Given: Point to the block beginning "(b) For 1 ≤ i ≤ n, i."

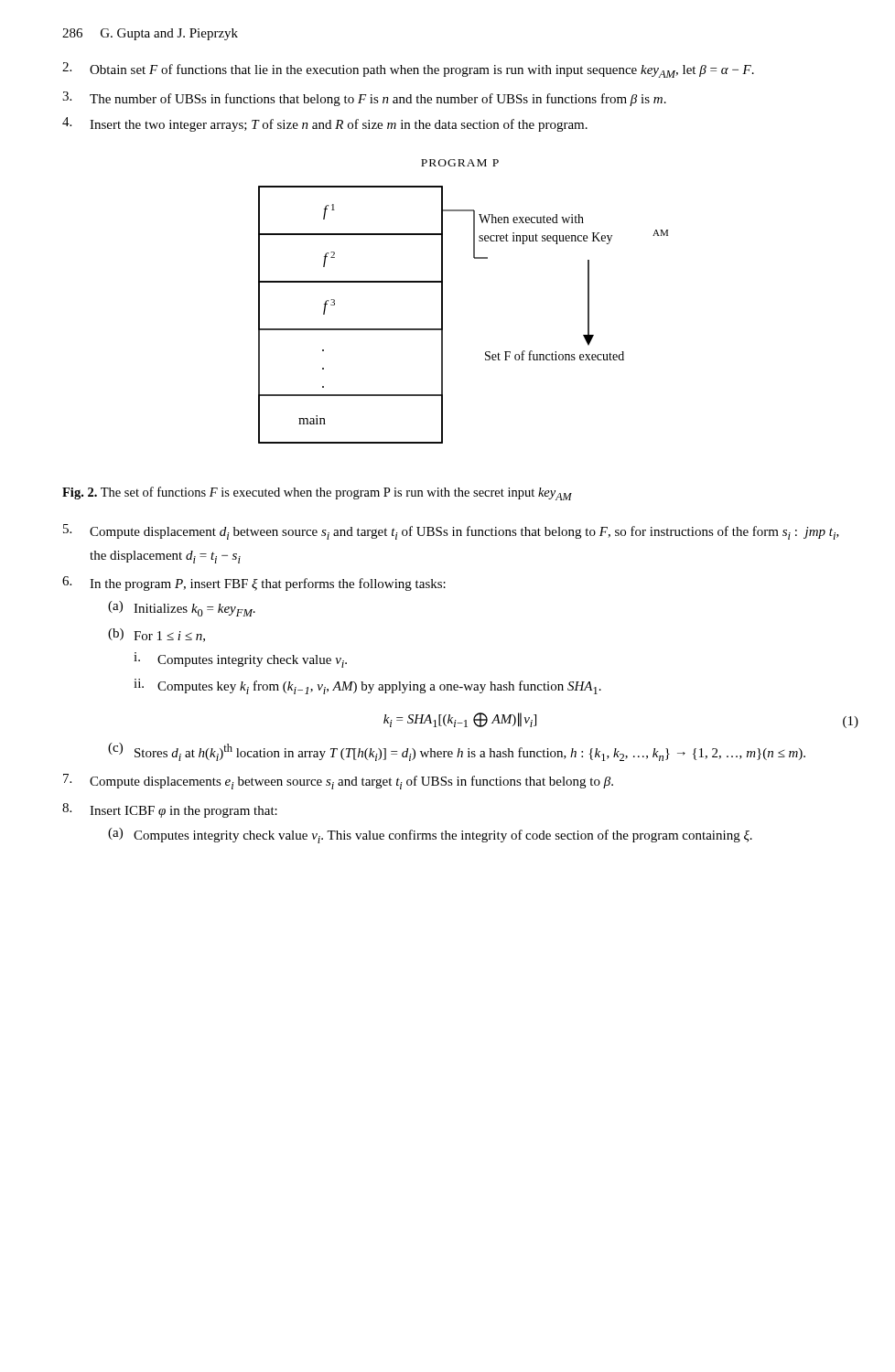Looking at the screenshot, I should 156,635.
